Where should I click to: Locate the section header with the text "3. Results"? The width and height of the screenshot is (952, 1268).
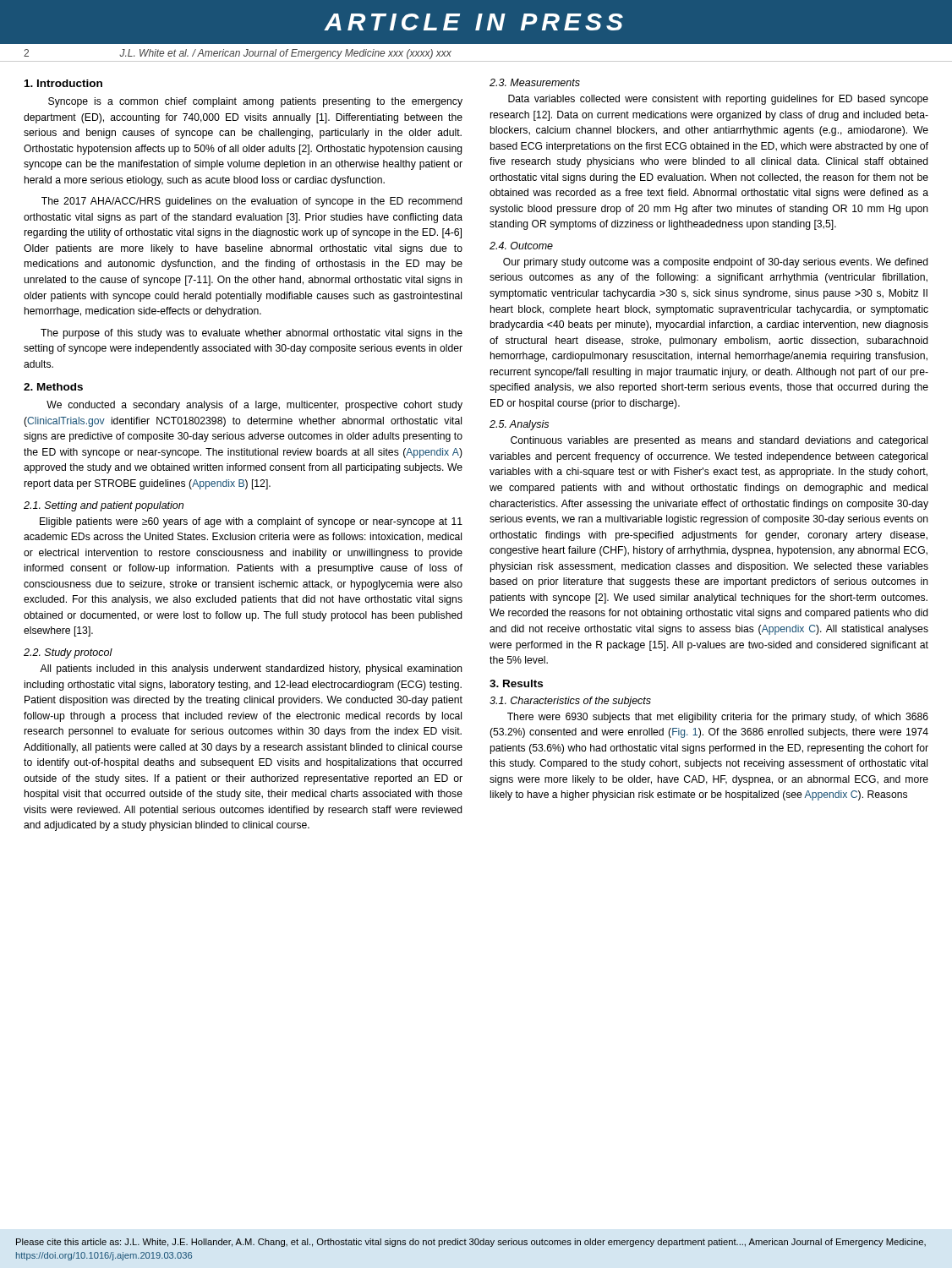point(517,683)
